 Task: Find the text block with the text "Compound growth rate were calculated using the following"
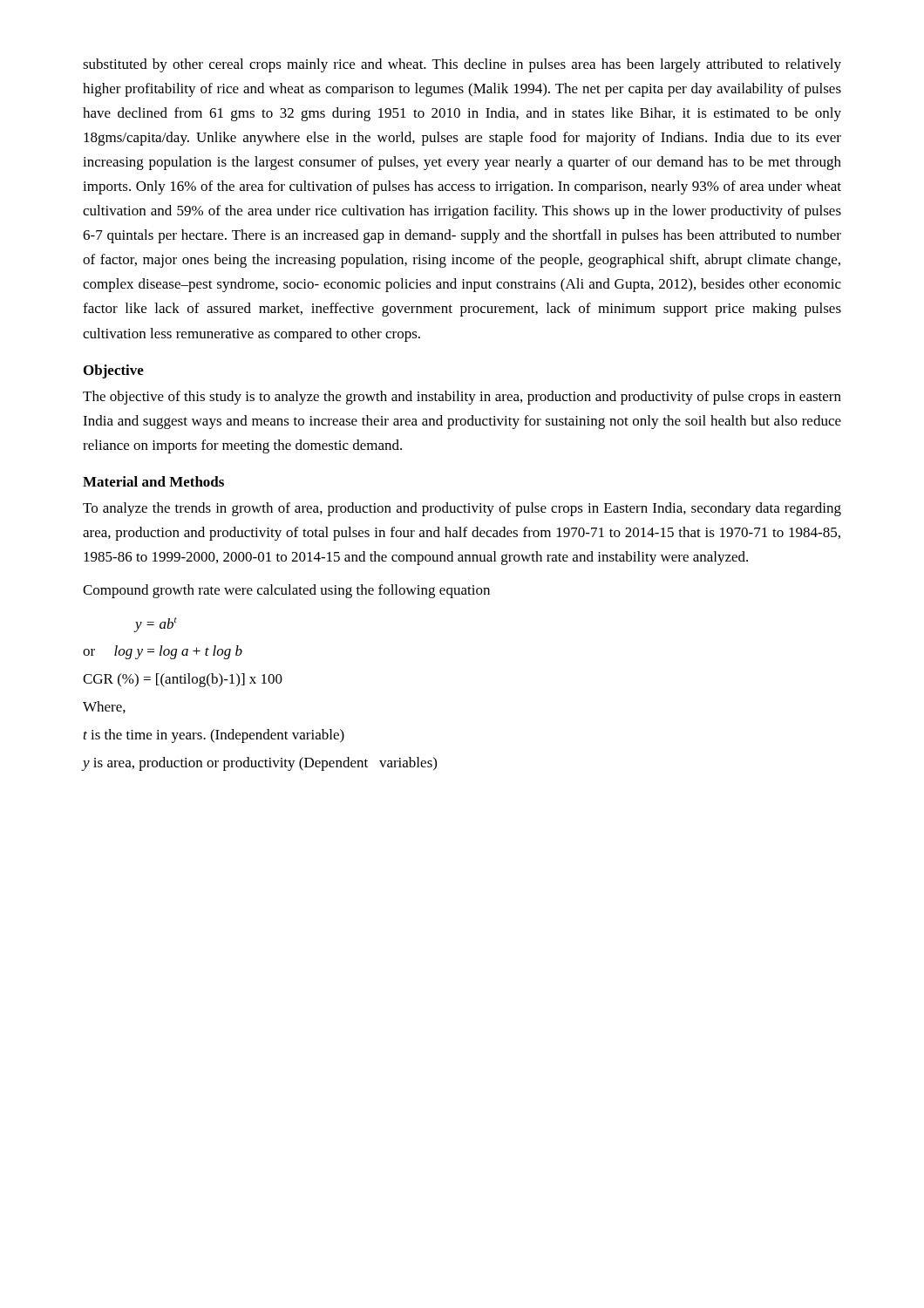click(x=287, y=590)
